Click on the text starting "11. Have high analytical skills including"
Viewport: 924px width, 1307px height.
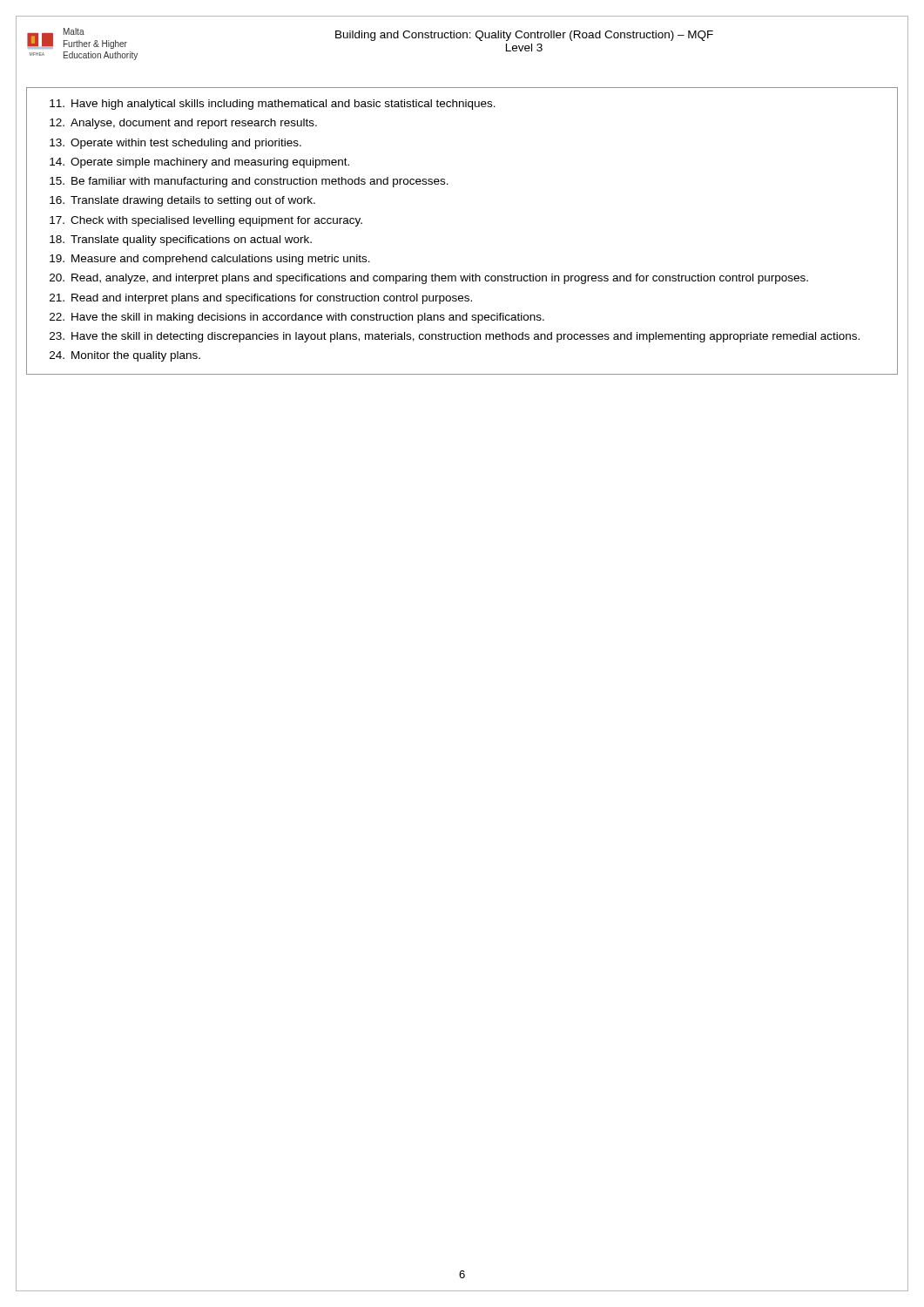[x=462, y=104]
